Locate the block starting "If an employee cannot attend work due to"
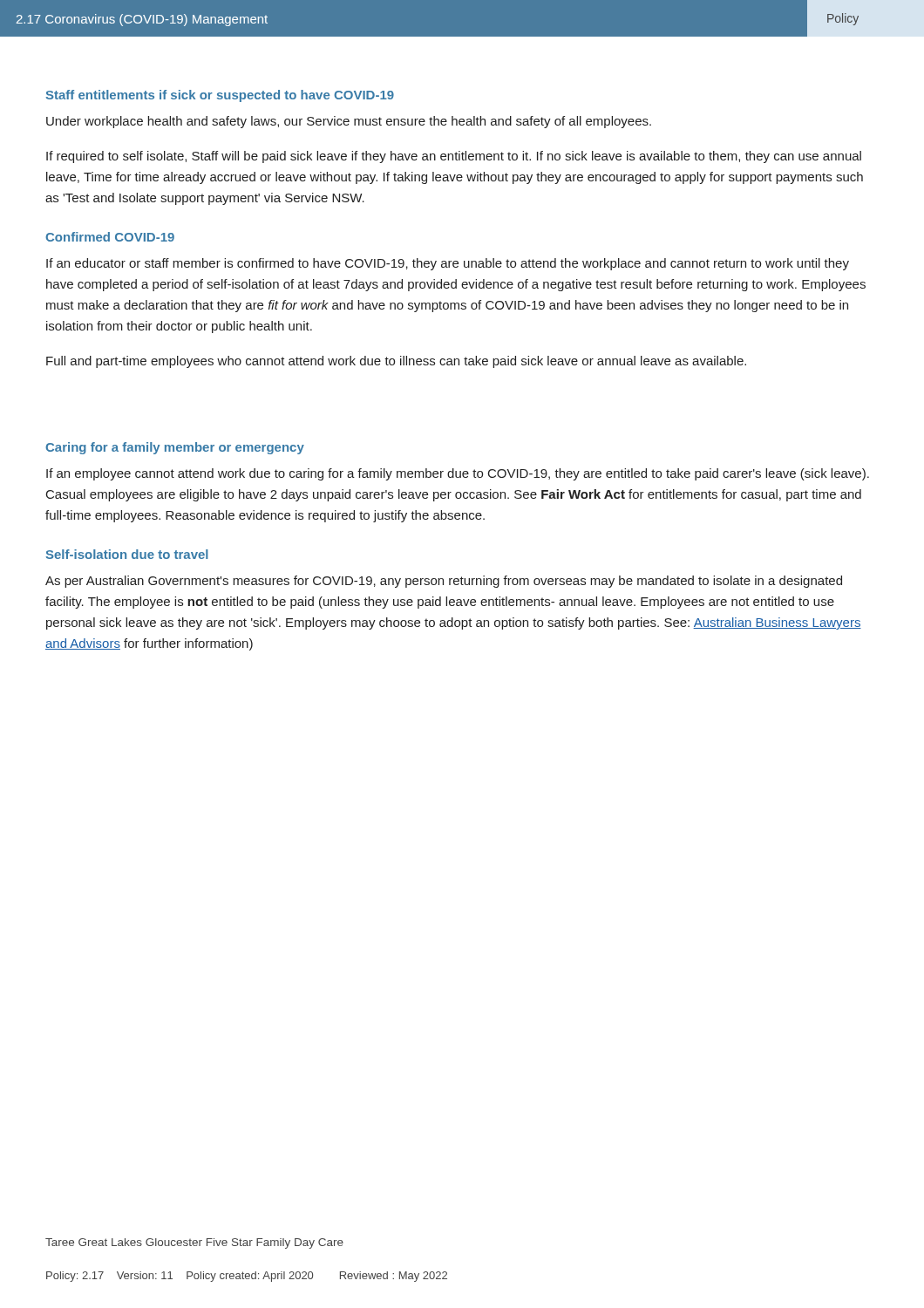Viewport: 924px width, 1308px height. coord(458,494)
